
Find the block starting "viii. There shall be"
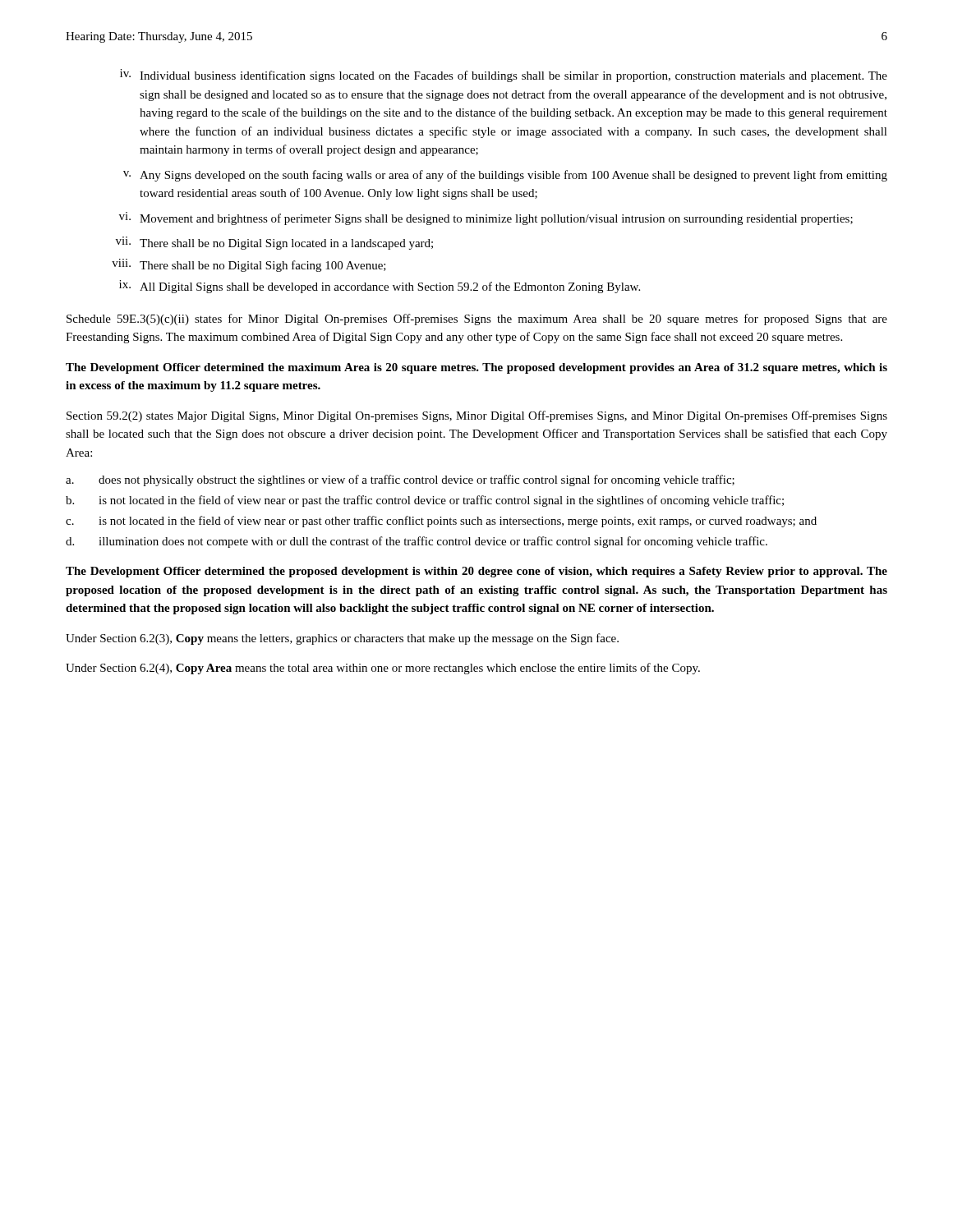249,265
